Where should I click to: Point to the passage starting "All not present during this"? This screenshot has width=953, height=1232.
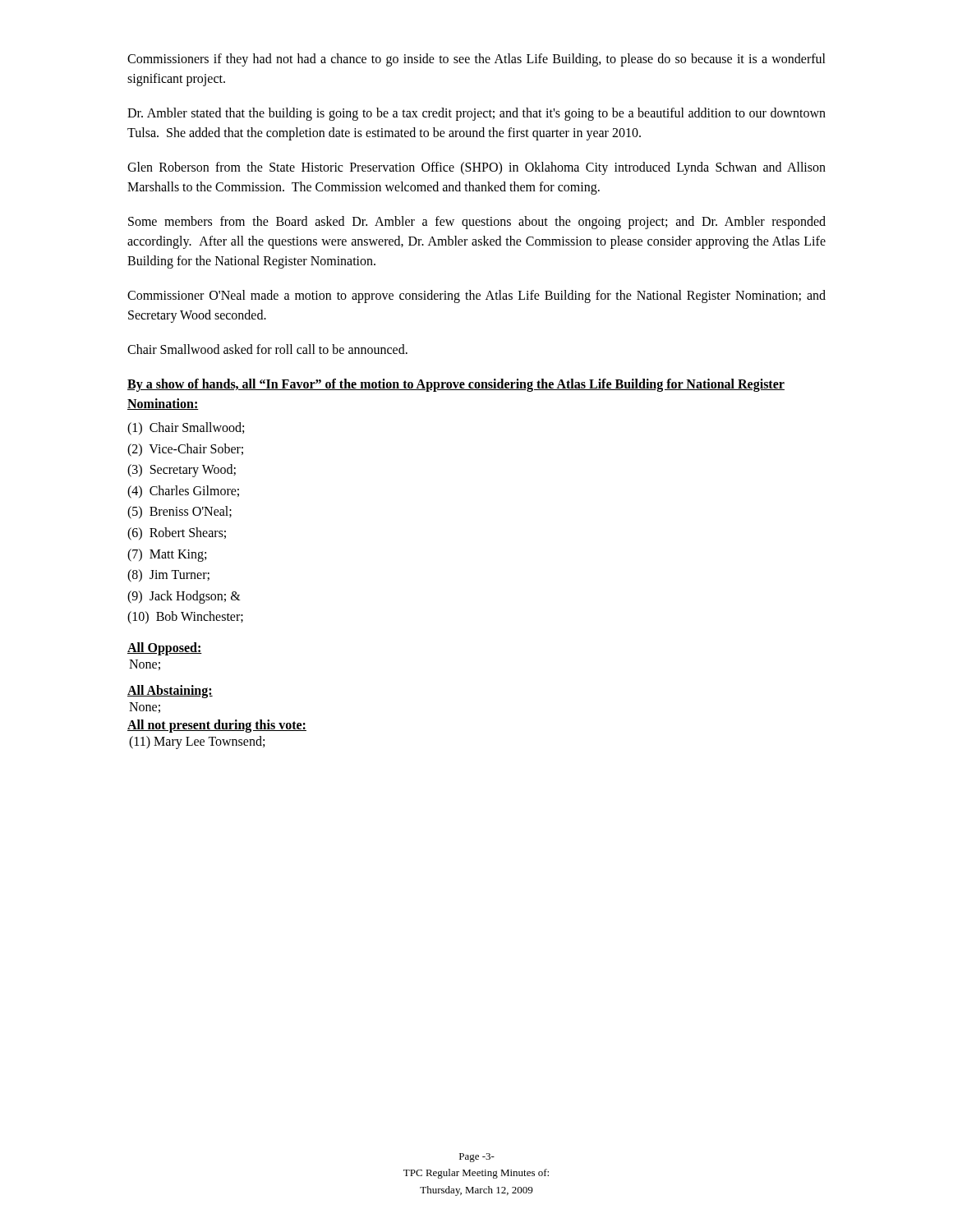pyautogui.click(x=217, y=725)
